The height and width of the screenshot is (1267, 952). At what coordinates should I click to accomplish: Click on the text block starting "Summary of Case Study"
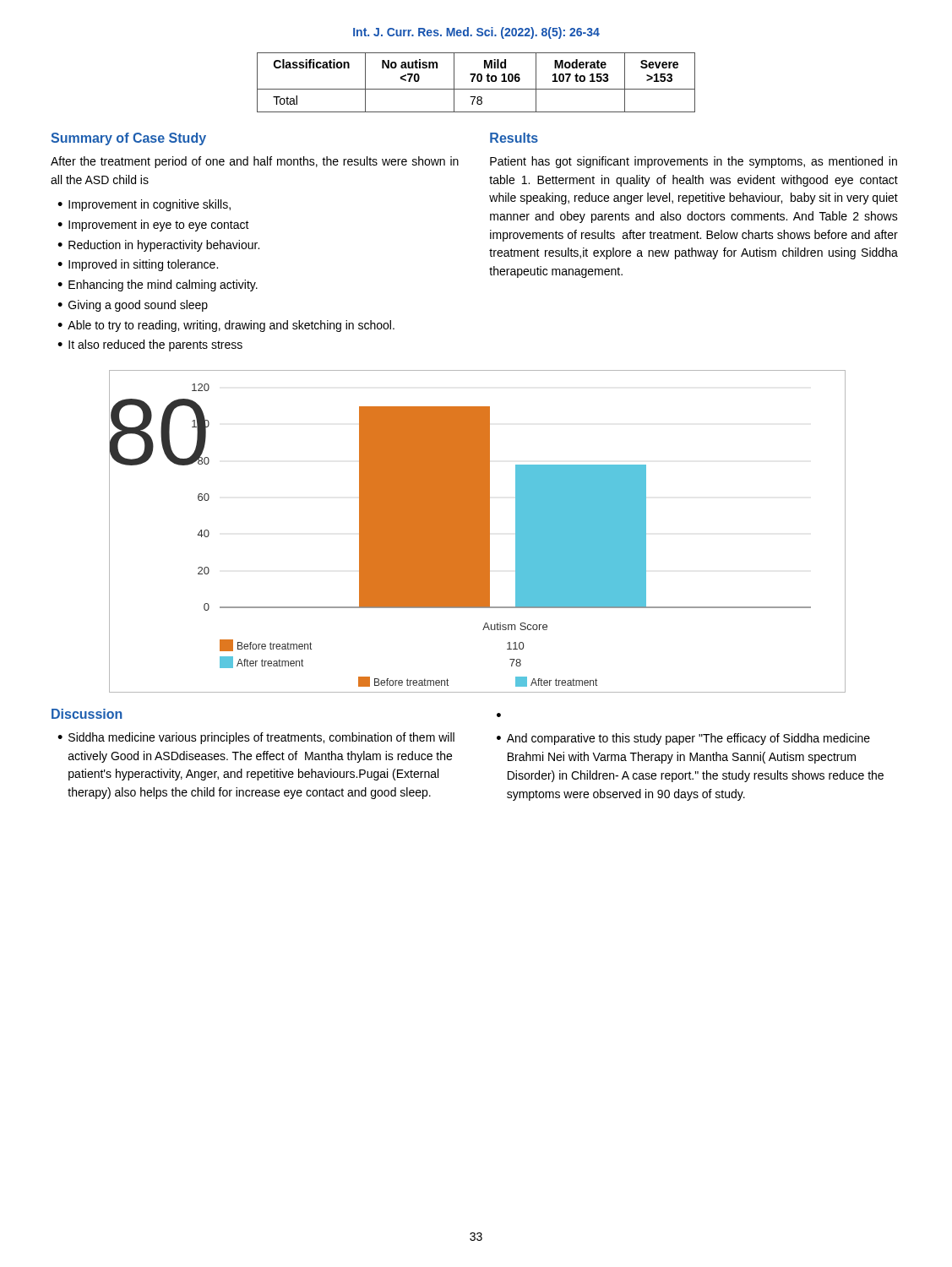128,138
